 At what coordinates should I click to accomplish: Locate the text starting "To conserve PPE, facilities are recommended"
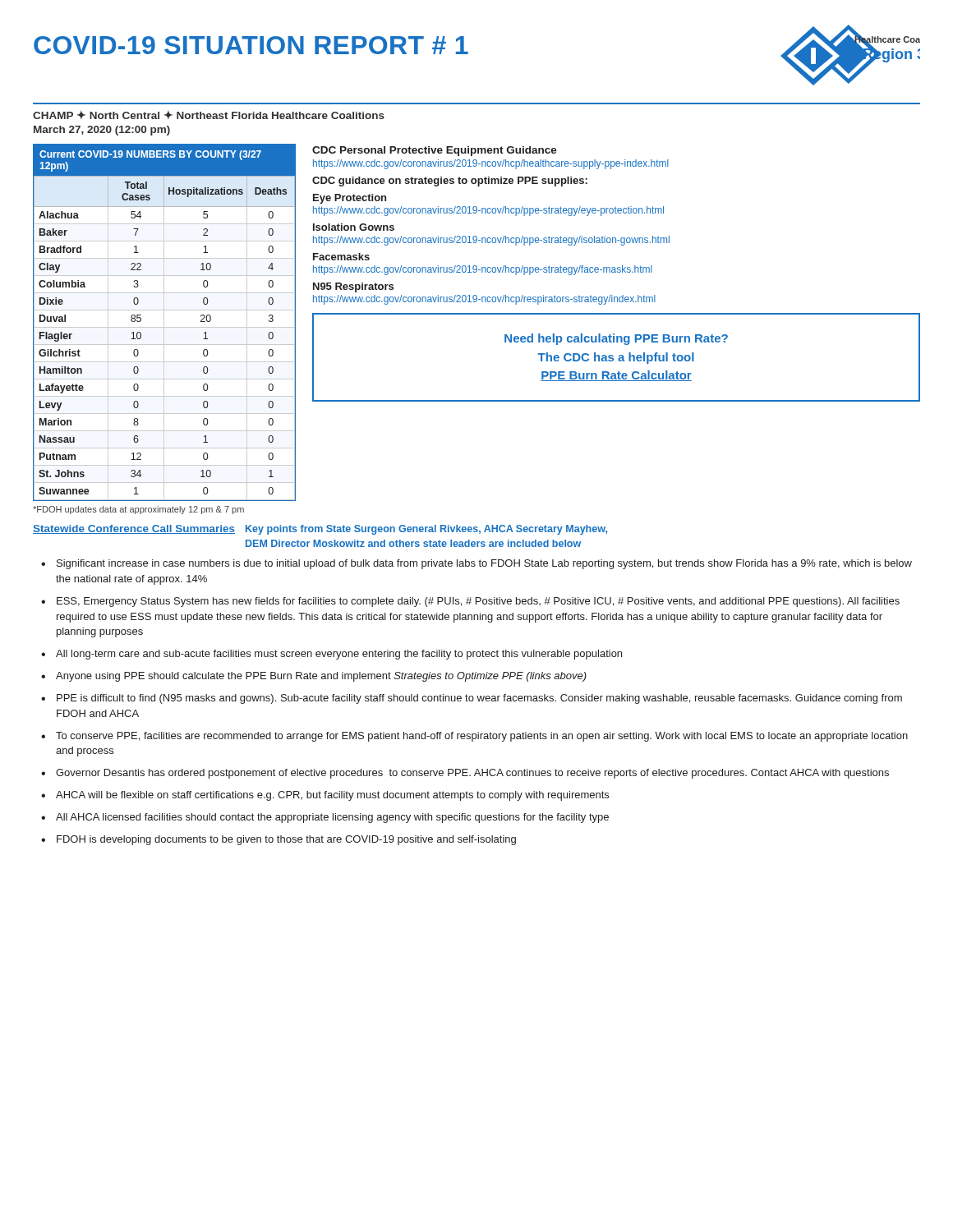(482, 743)
